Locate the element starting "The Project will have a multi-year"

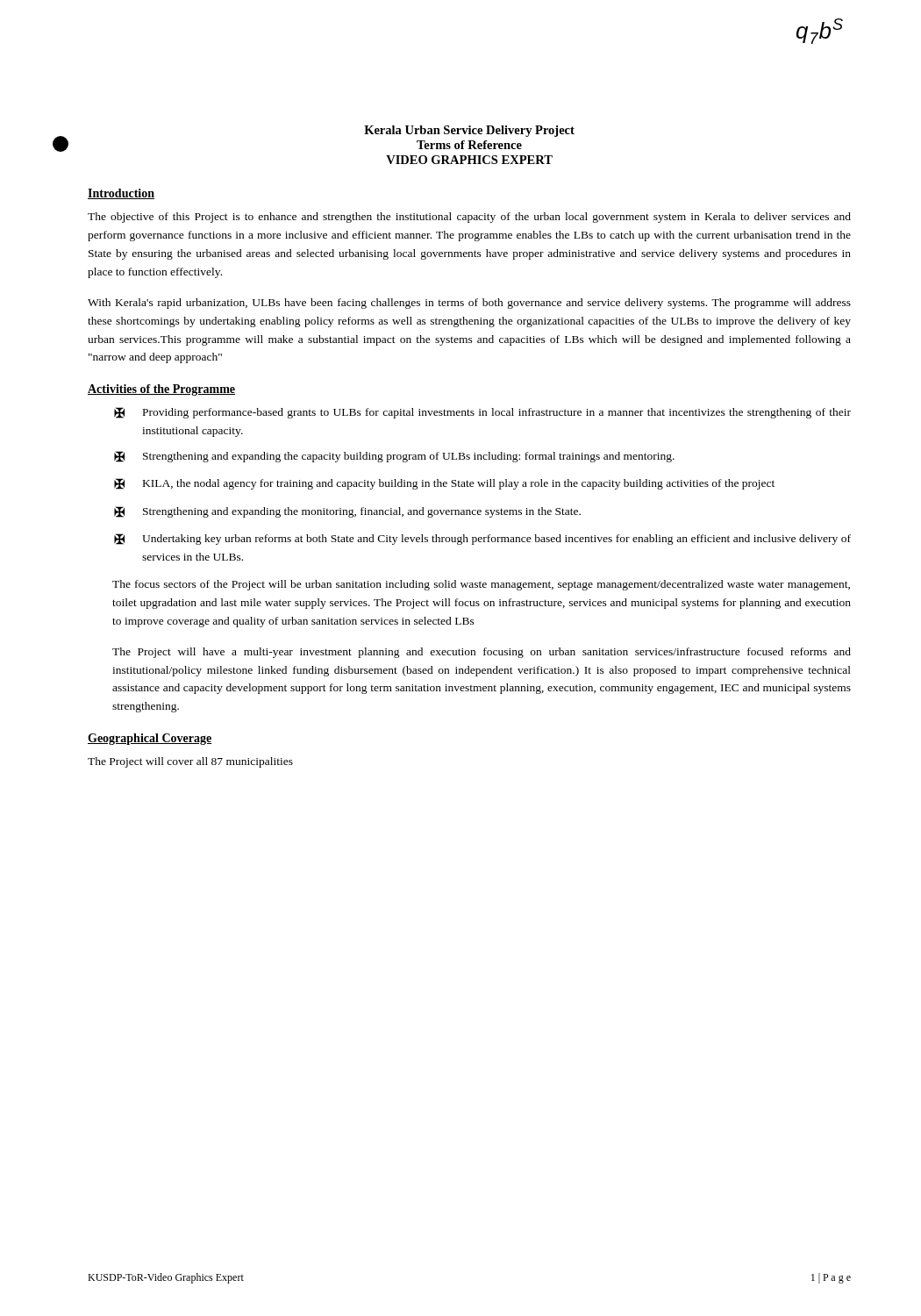tap(482, 679)
